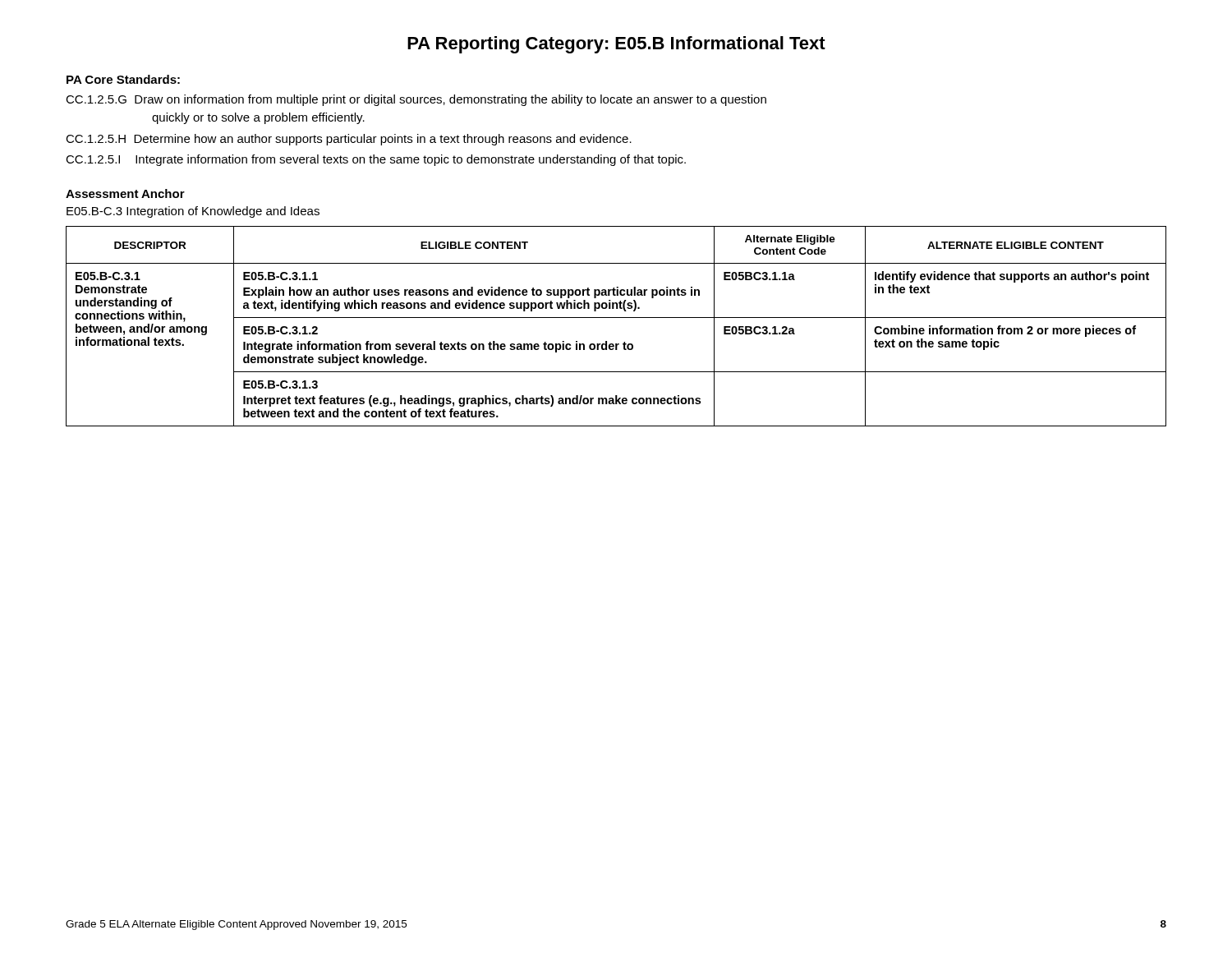Viewport: 1232px width, 953px height.
Task: Locate the region starting "CC.1.2.5.H Determine how an author supports"
Action: [349, 138]
